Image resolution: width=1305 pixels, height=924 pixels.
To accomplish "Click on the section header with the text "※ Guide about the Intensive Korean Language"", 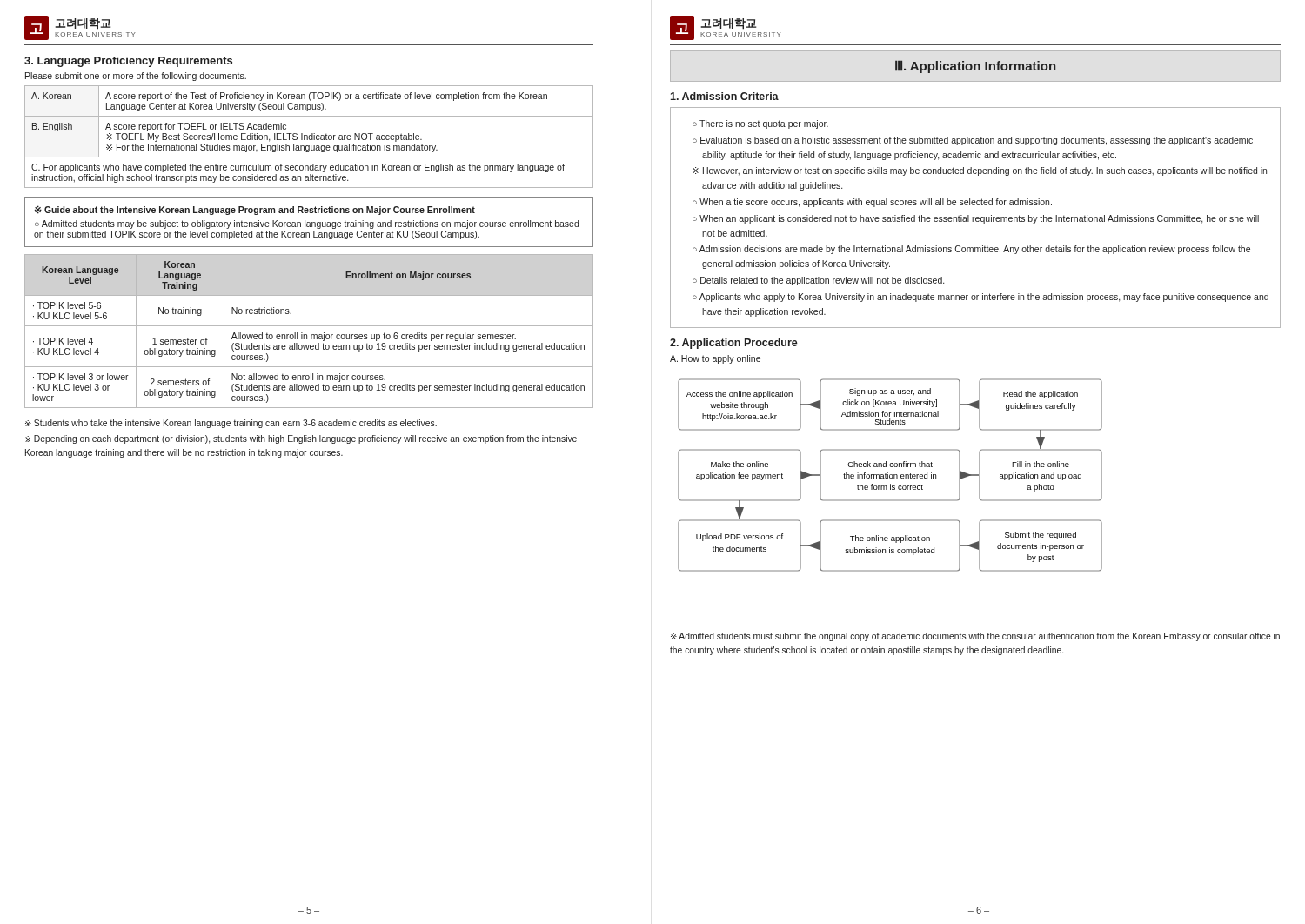I will (x=309, y=222).
